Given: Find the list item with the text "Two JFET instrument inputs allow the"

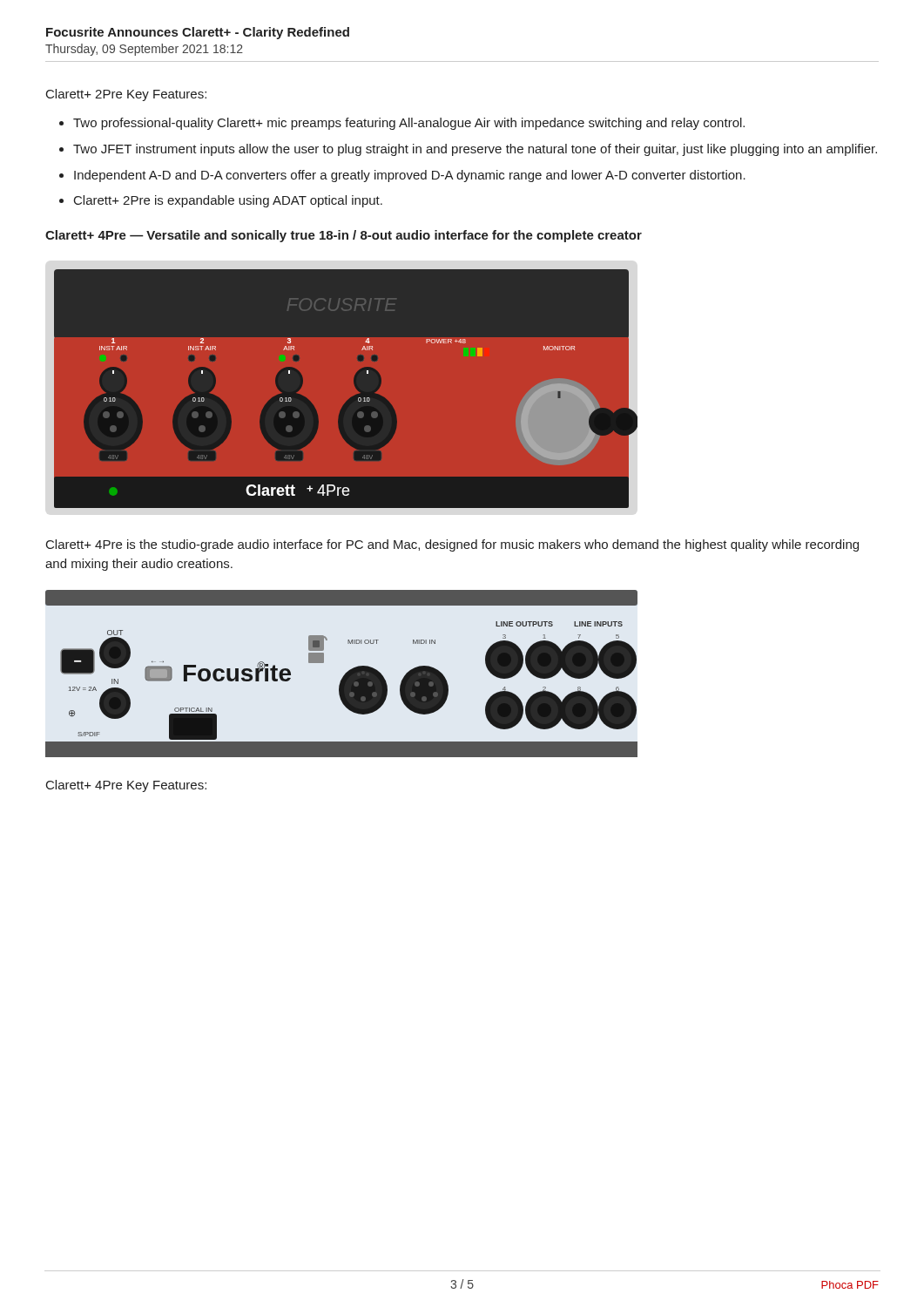Looking at the screenshot, I should [476, 148].
